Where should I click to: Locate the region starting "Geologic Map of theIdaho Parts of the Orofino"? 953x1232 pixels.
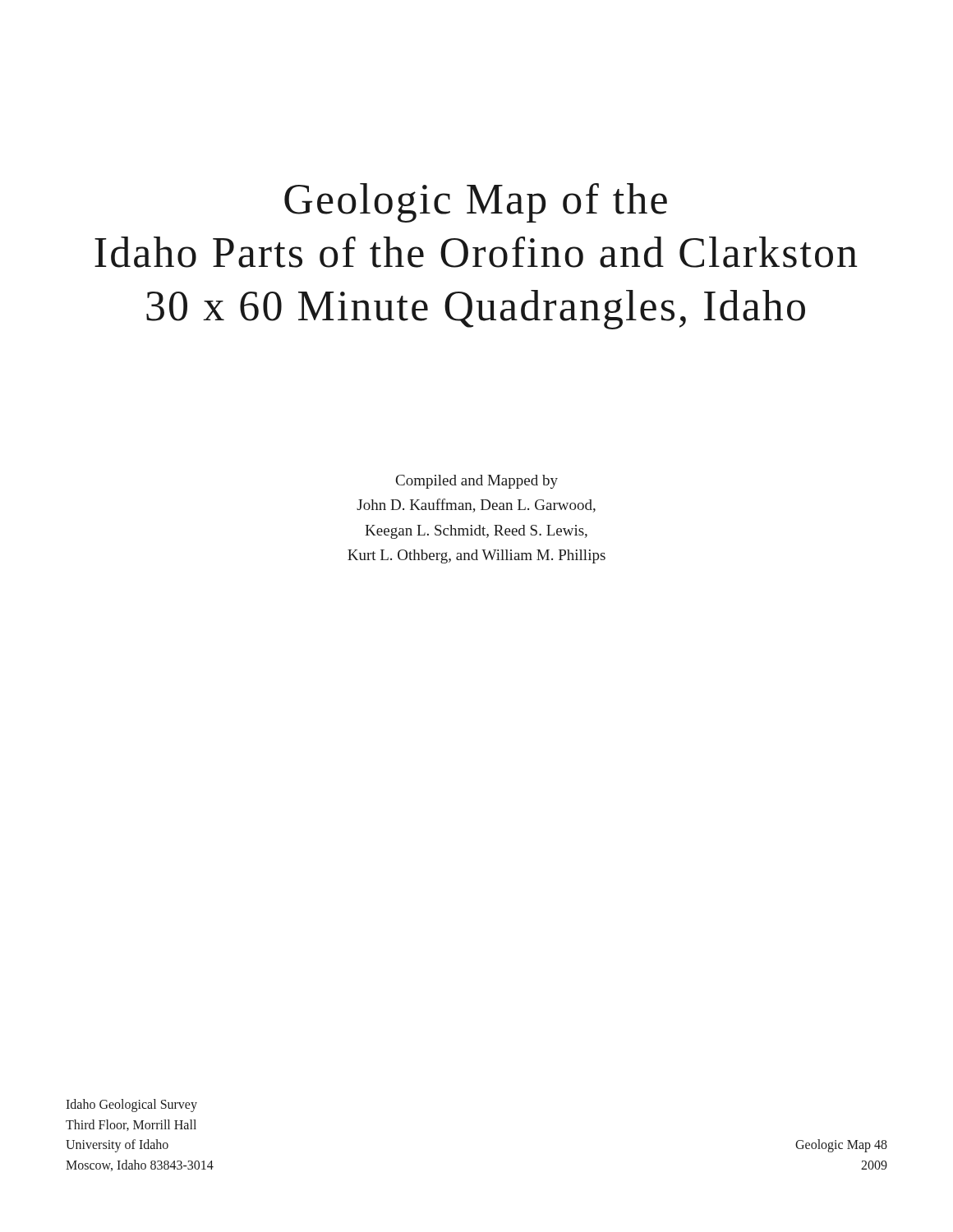tap(476, 253)
